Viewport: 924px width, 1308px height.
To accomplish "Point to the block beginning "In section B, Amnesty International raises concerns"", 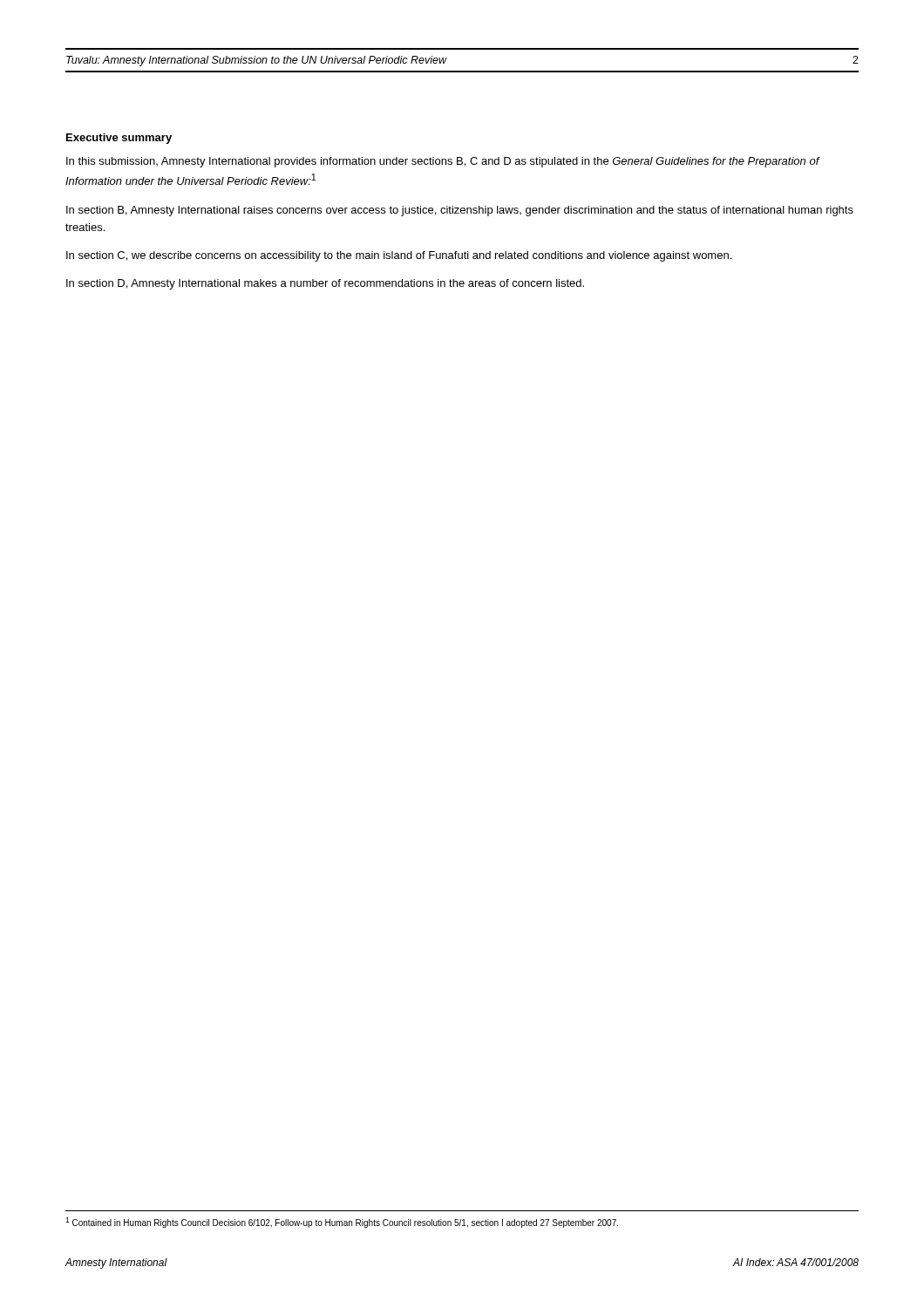I will tap(459, 218).
